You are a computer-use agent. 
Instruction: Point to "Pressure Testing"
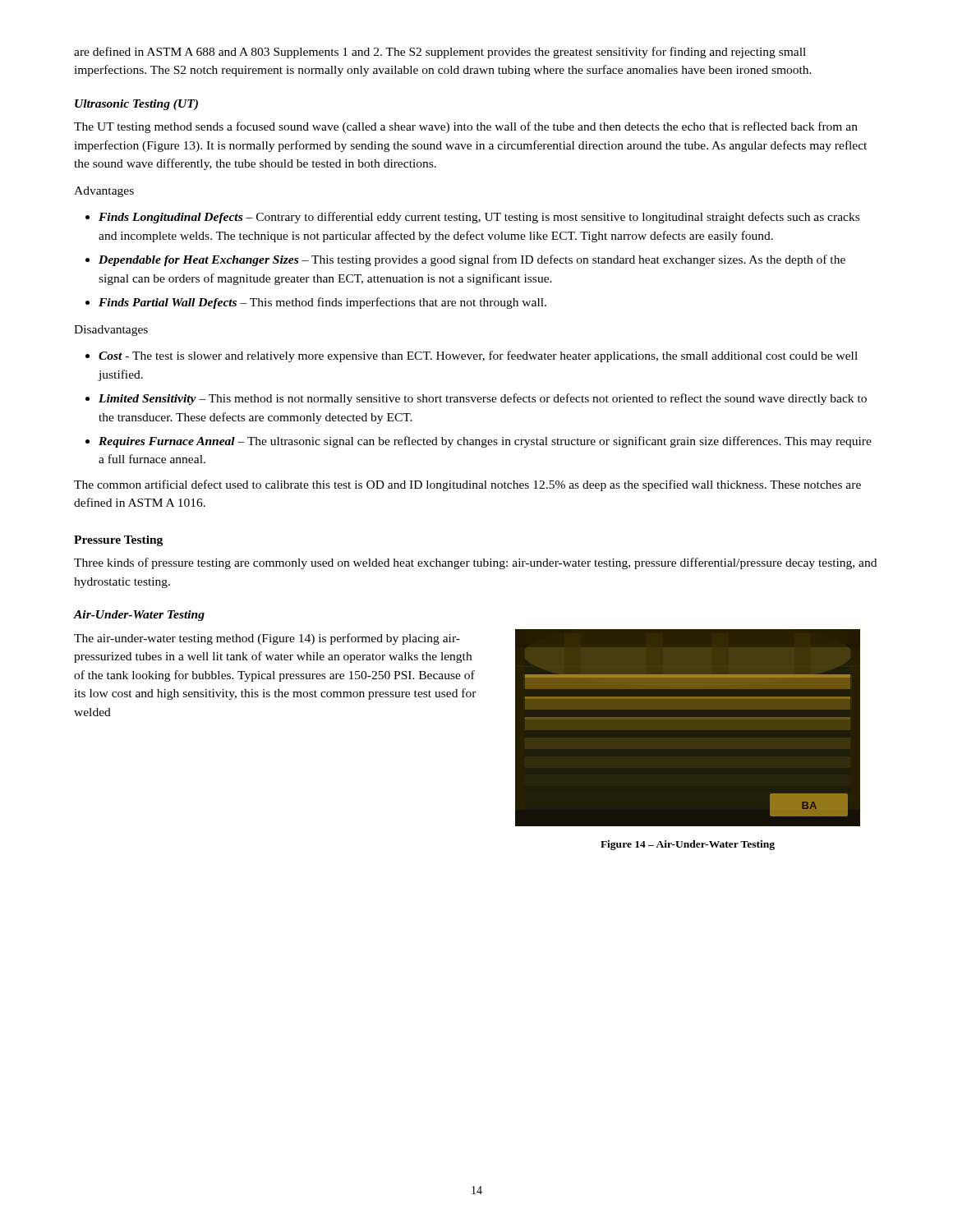click(x=118, y=539)
